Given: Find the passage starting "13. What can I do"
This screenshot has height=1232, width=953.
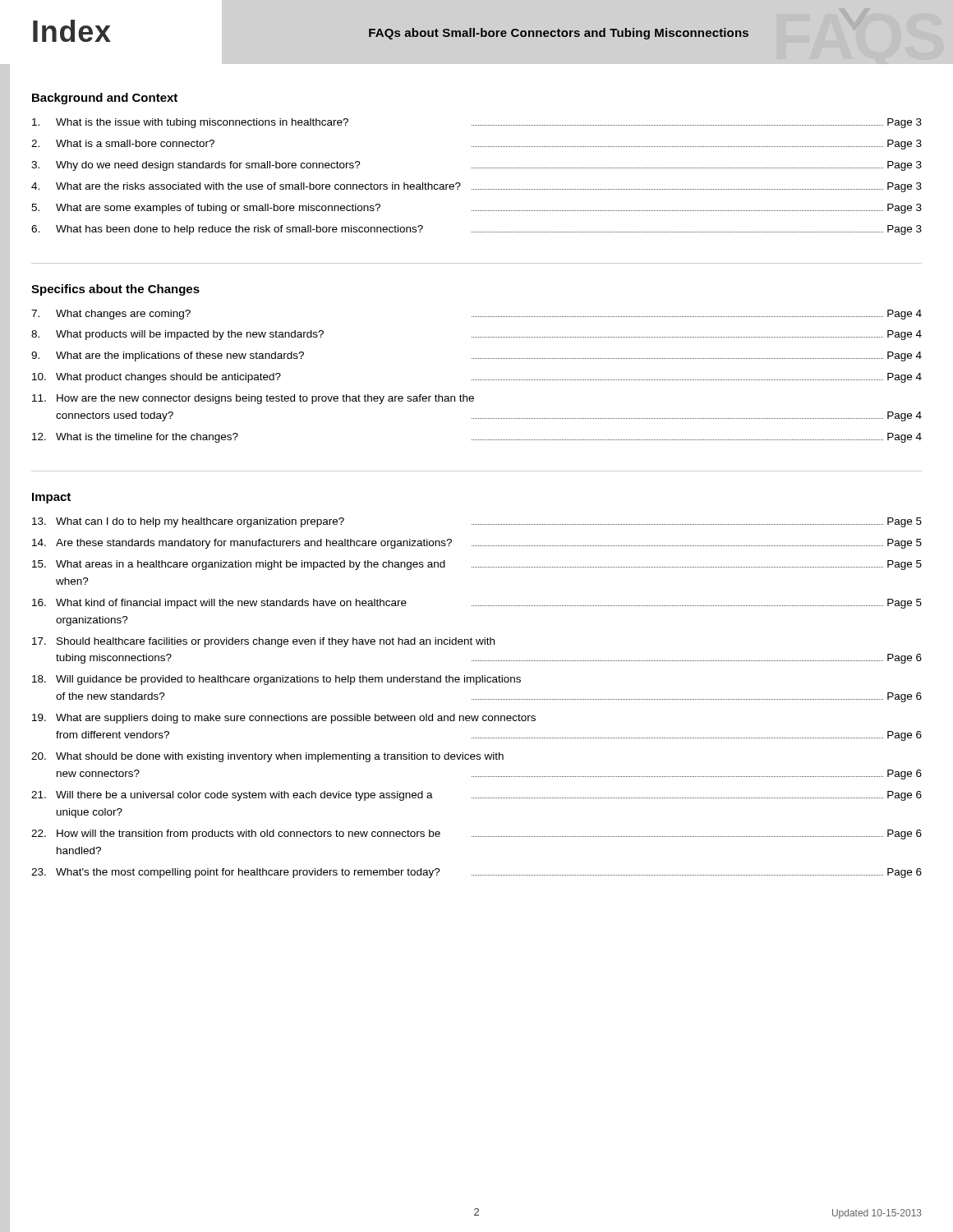Looking at the screenshot, I should click(476, 522).
